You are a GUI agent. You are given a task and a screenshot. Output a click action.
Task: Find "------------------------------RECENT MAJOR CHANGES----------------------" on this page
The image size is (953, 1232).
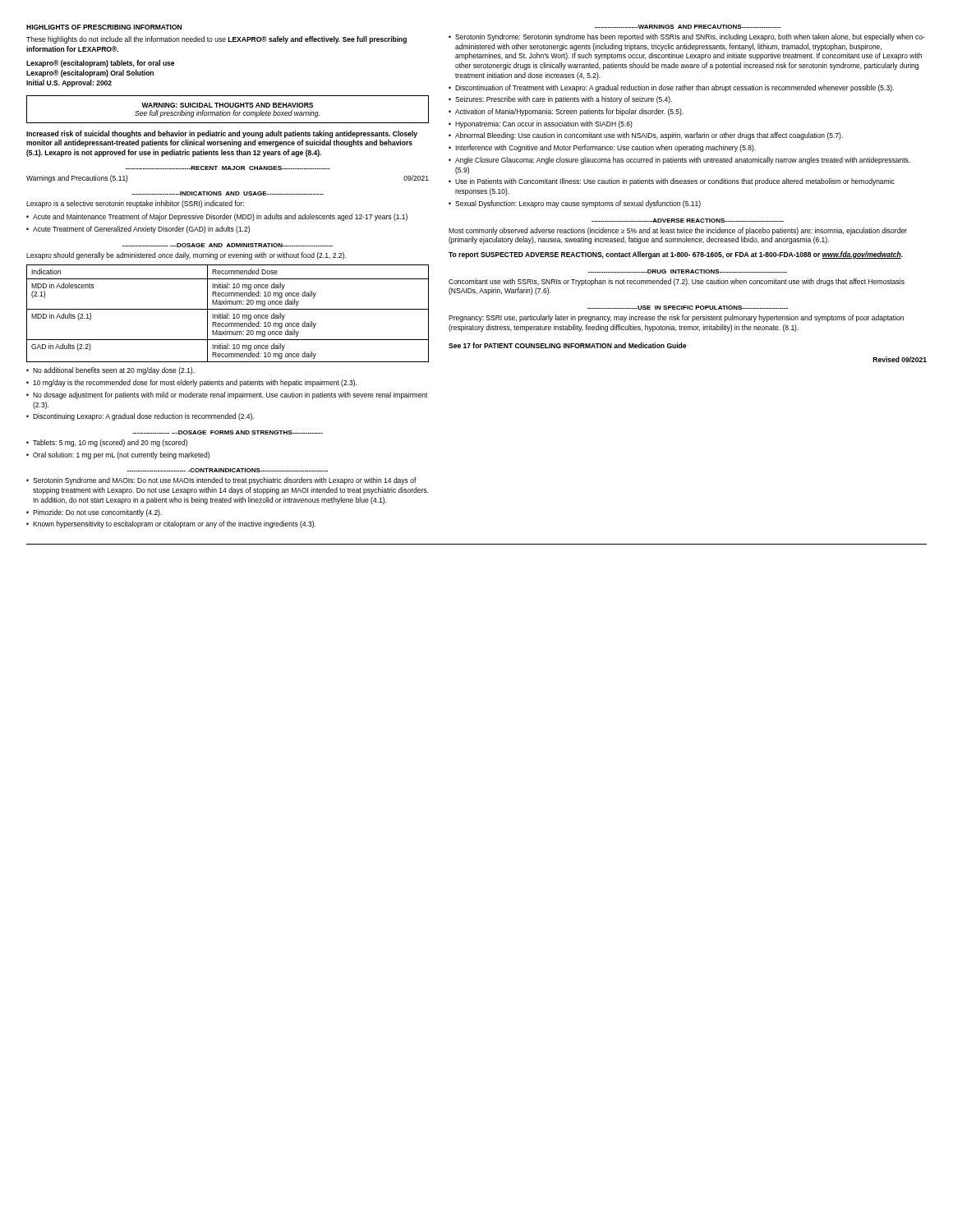pyautogui.click(x=228, y=168)
